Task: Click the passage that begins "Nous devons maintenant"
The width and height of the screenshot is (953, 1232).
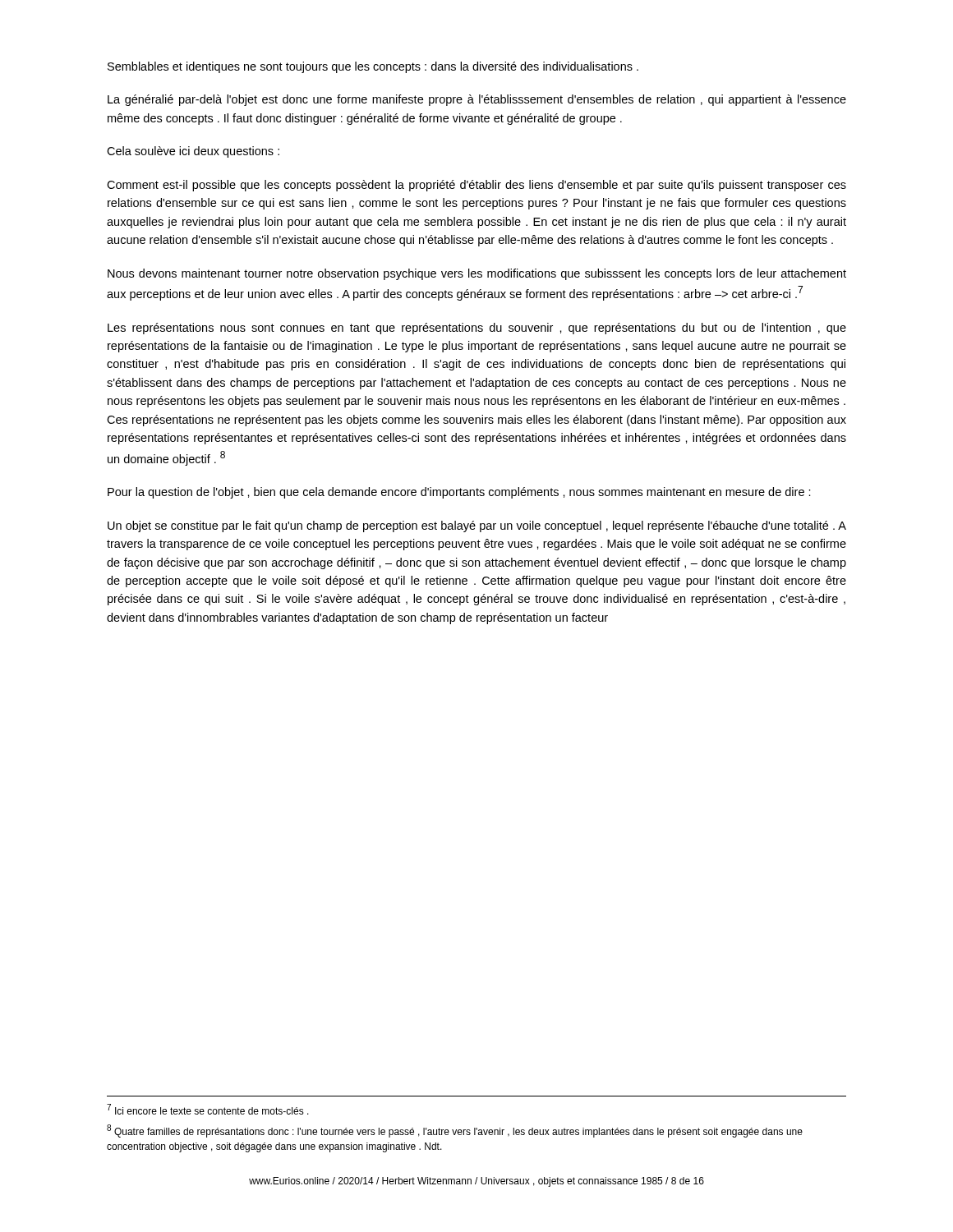Action: 476,284
